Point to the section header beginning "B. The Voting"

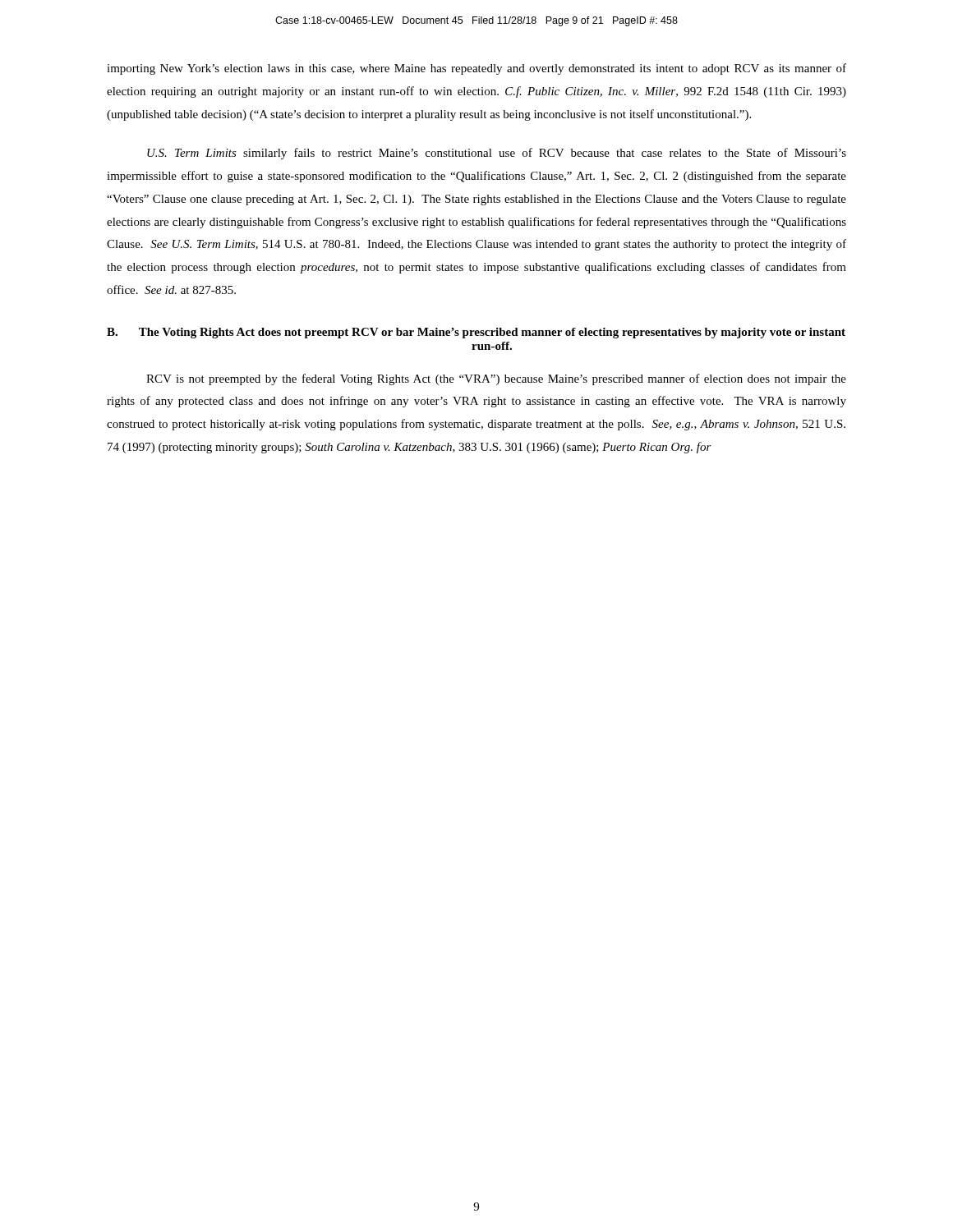pyautogui.click(x=476, y=339)
